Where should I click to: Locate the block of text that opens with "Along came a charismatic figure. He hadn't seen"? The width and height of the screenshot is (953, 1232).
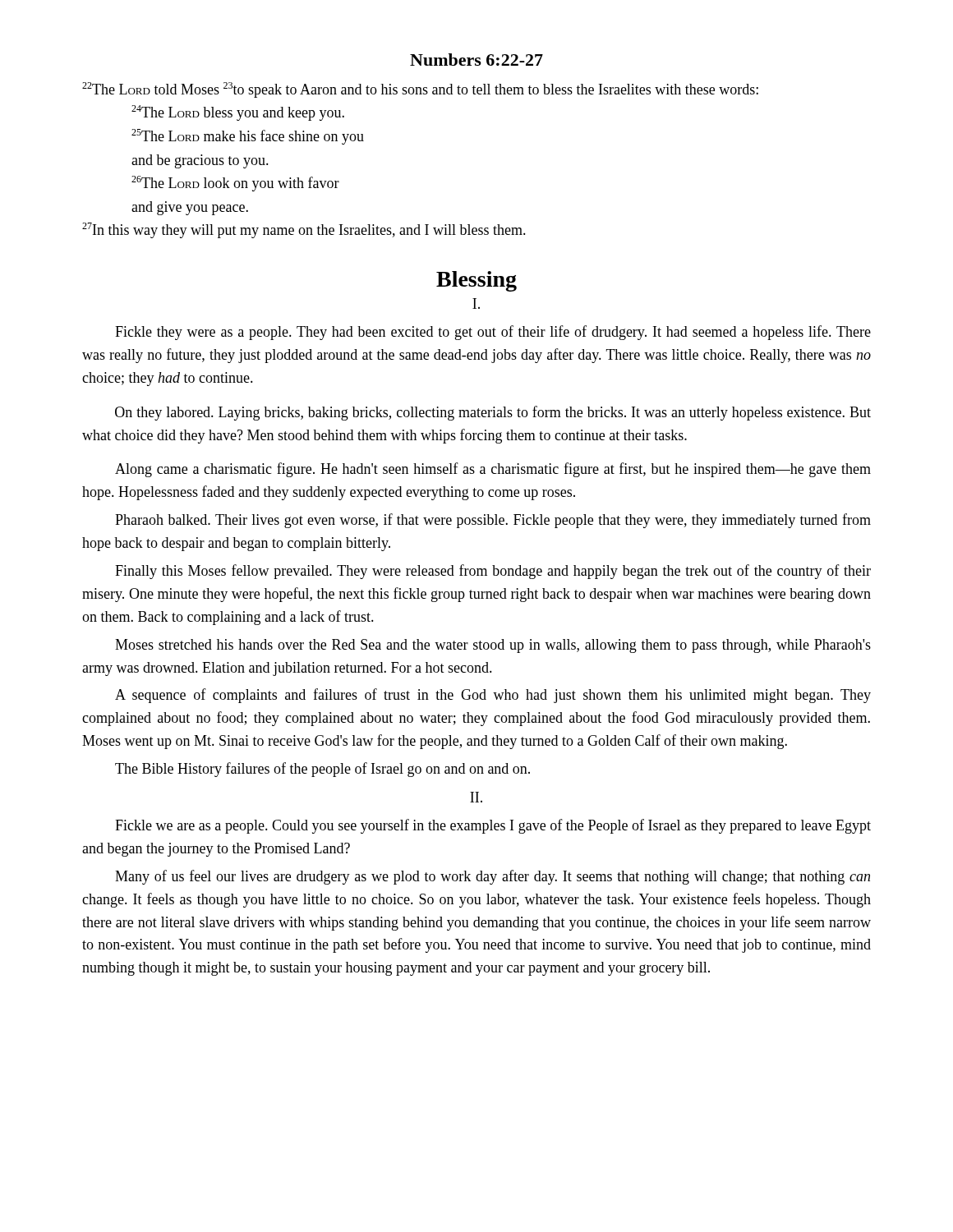point(493,470)
